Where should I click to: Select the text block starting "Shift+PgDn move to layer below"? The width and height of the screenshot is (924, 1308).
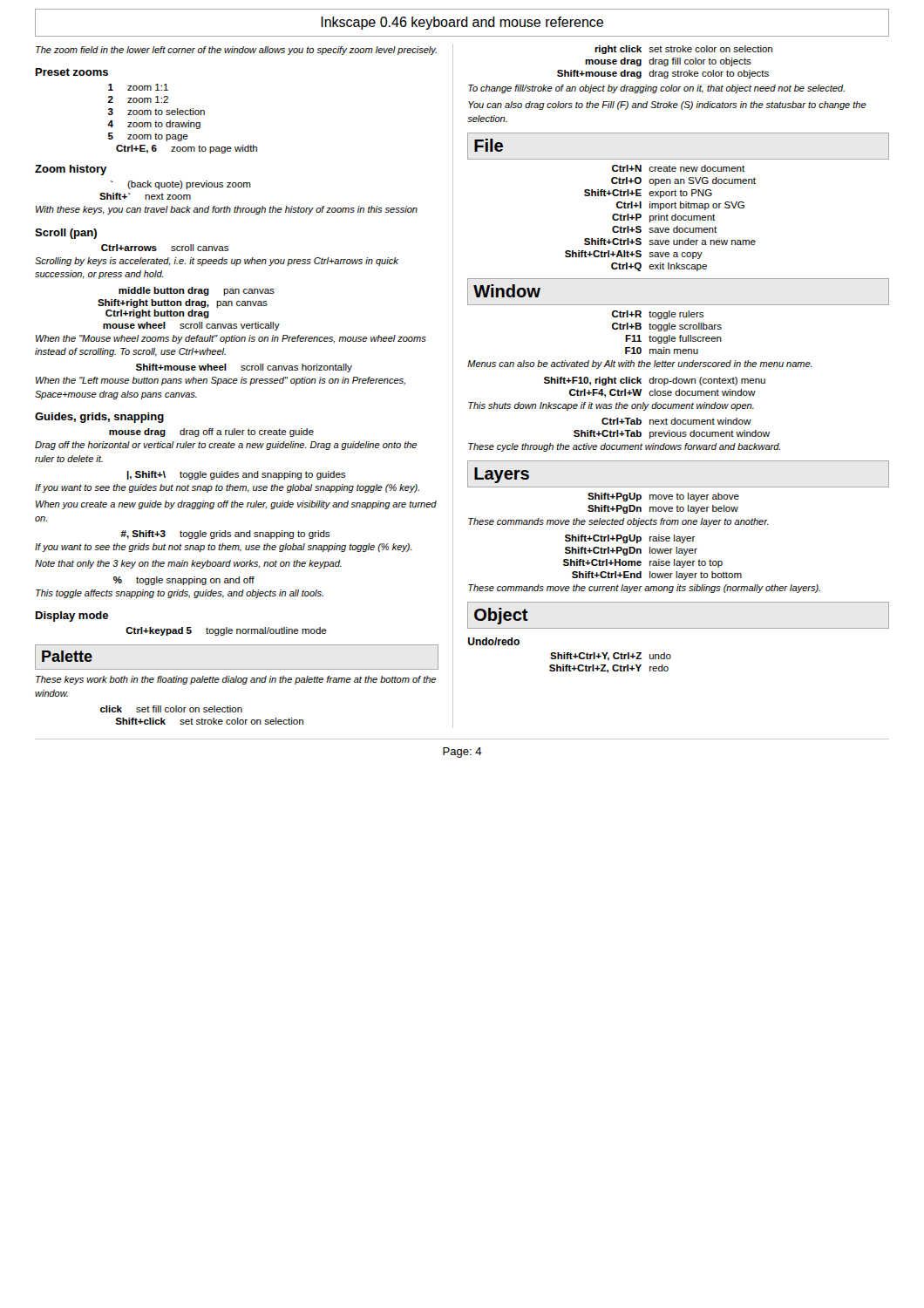pos(678,509)
